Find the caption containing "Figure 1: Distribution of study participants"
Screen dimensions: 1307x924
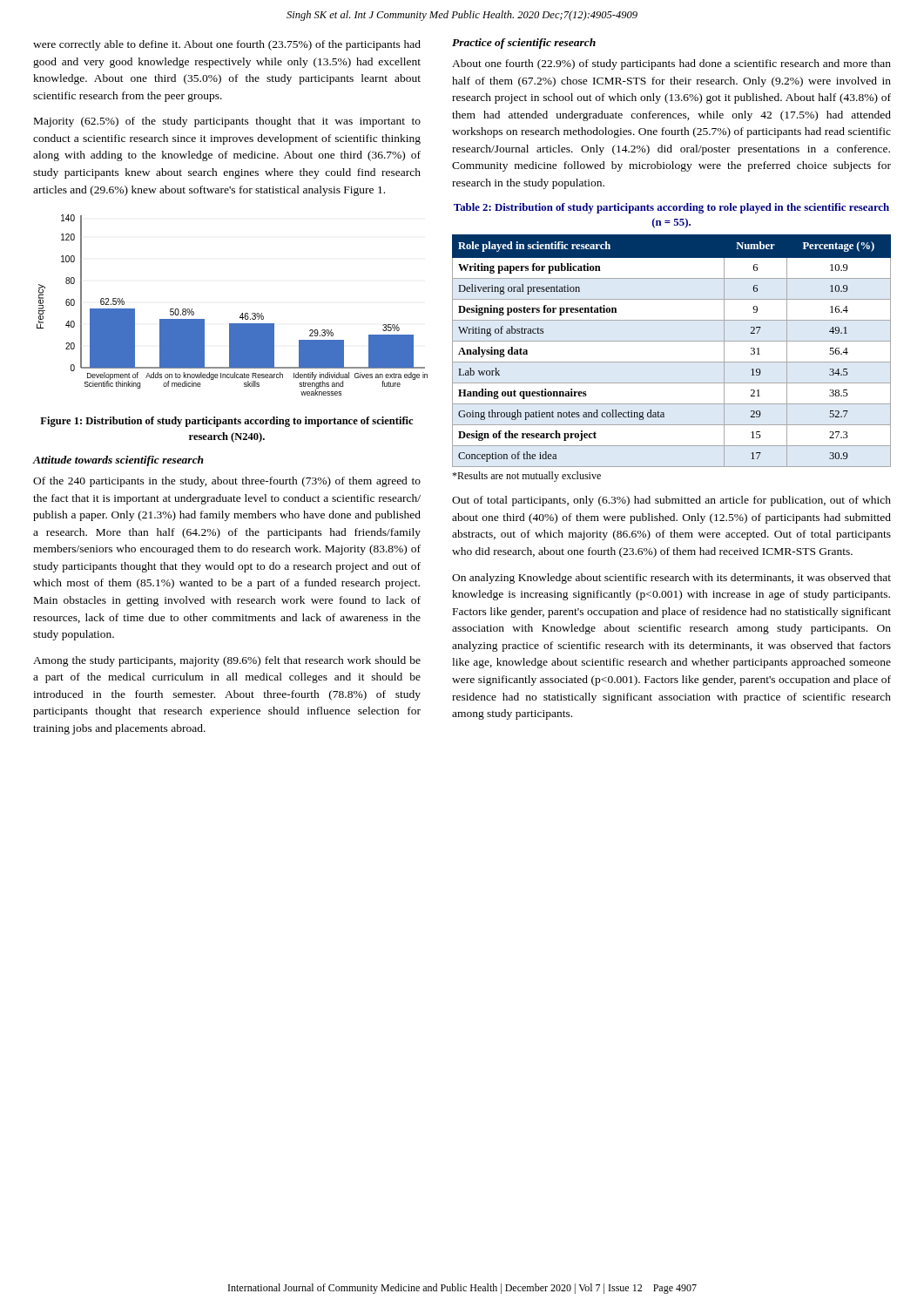pyautogui.click(x=227, y=429)
